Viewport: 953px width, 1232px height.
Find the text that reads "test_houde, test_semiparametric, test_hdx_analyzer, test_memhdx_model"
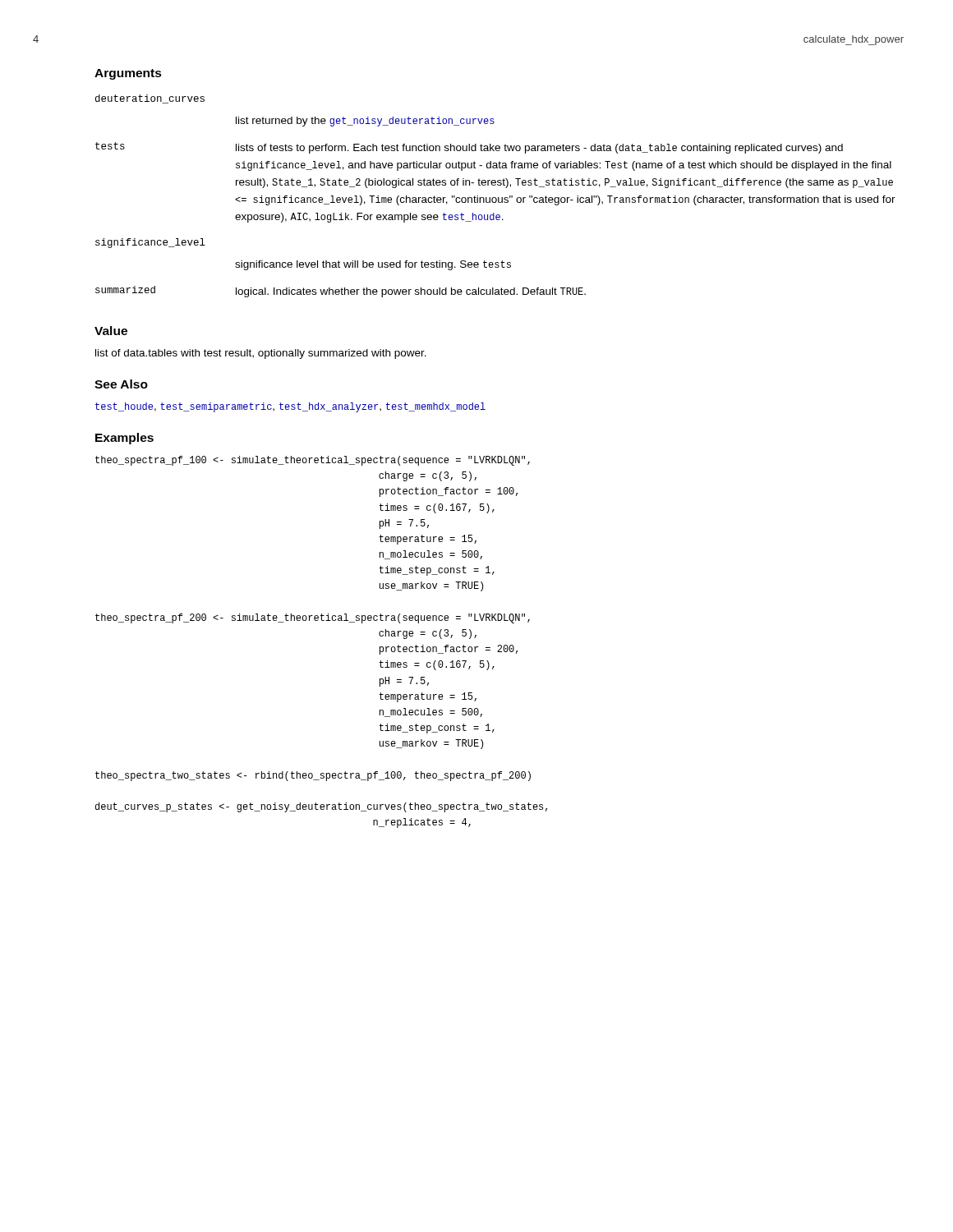point(290,407)
